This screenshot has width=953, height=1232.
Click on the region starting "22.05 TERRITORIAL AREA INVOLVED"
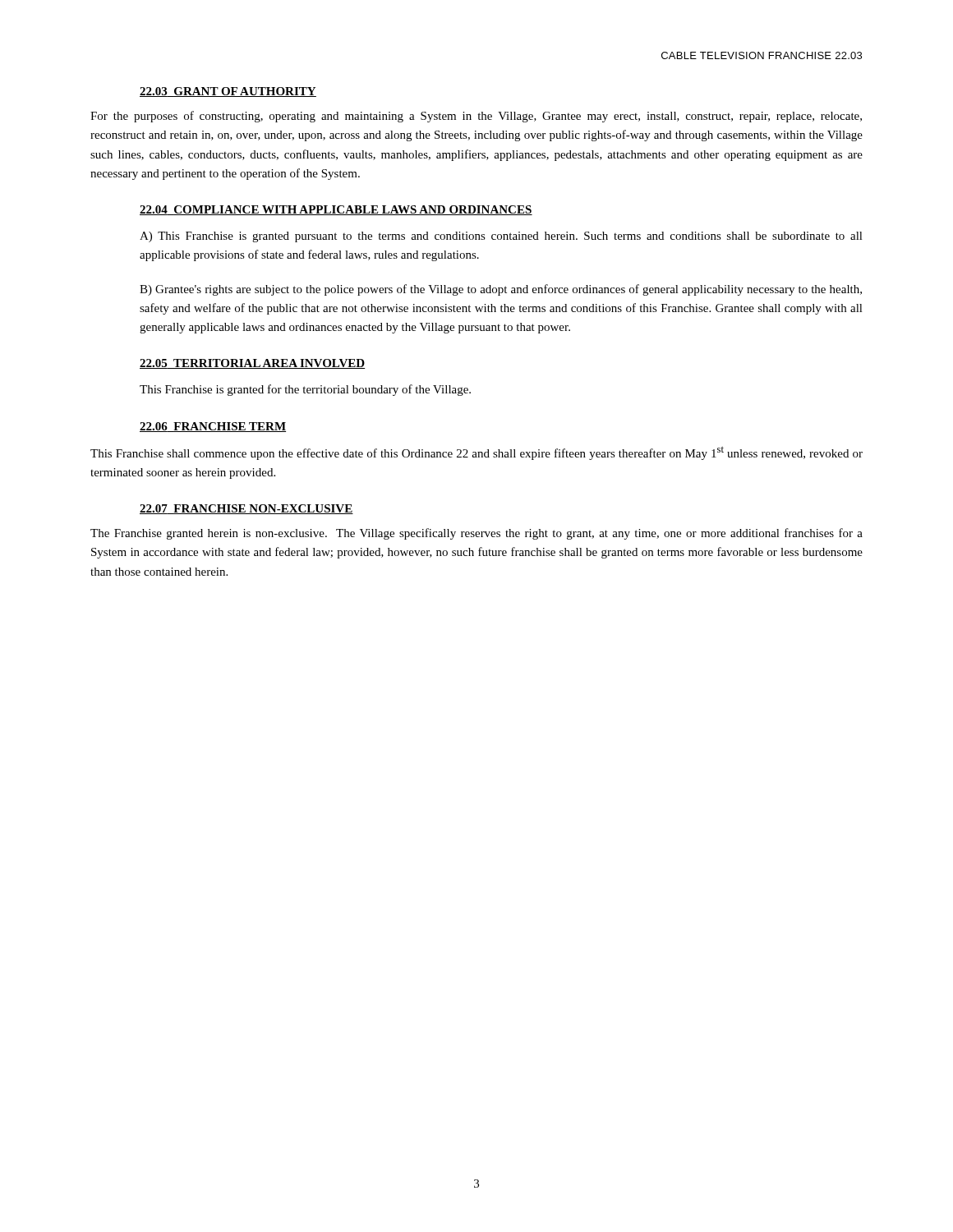pos(252,363)
